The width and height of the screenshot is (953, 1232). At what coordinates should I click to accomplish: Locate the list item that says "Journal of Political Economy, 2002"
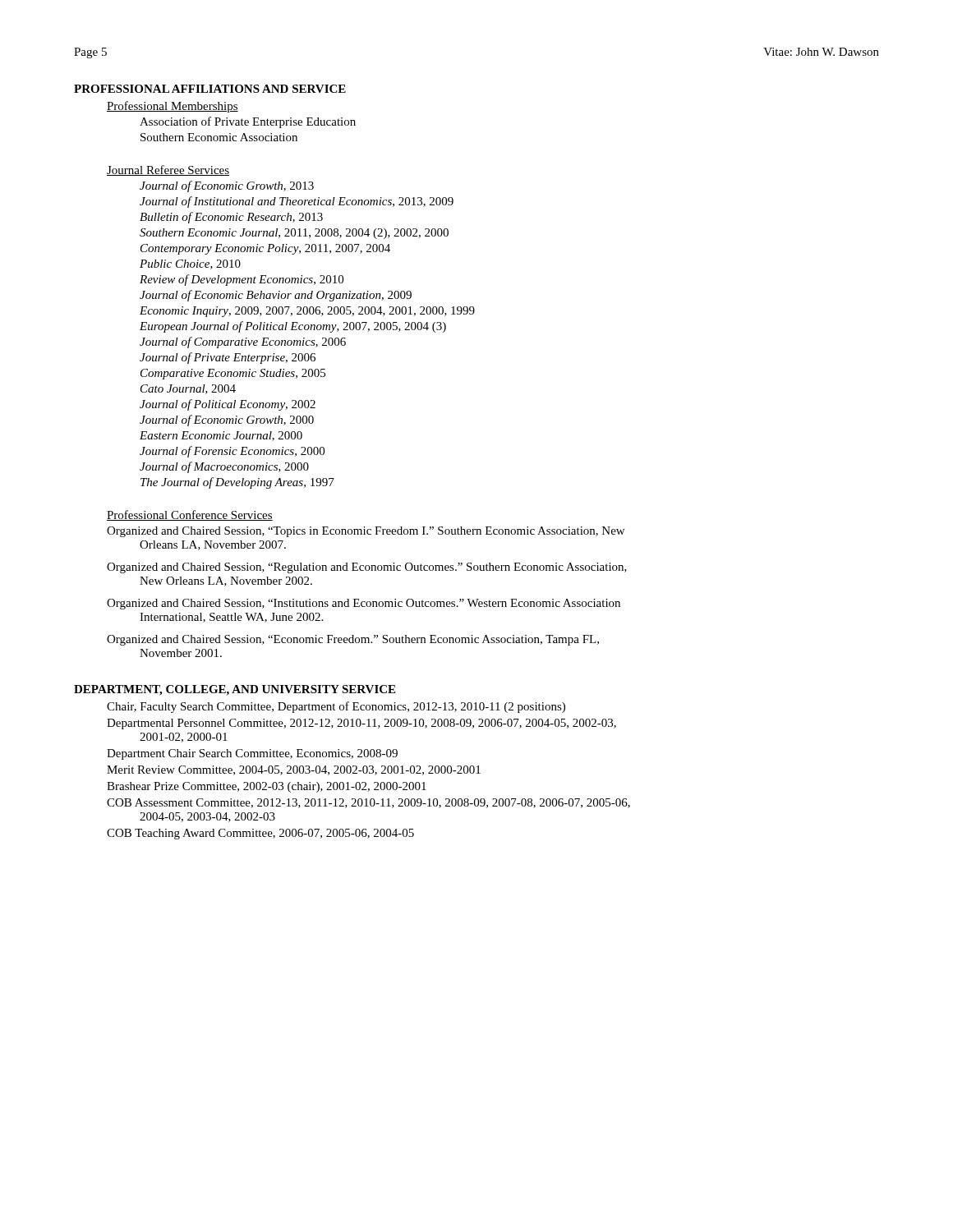[228, 404]
